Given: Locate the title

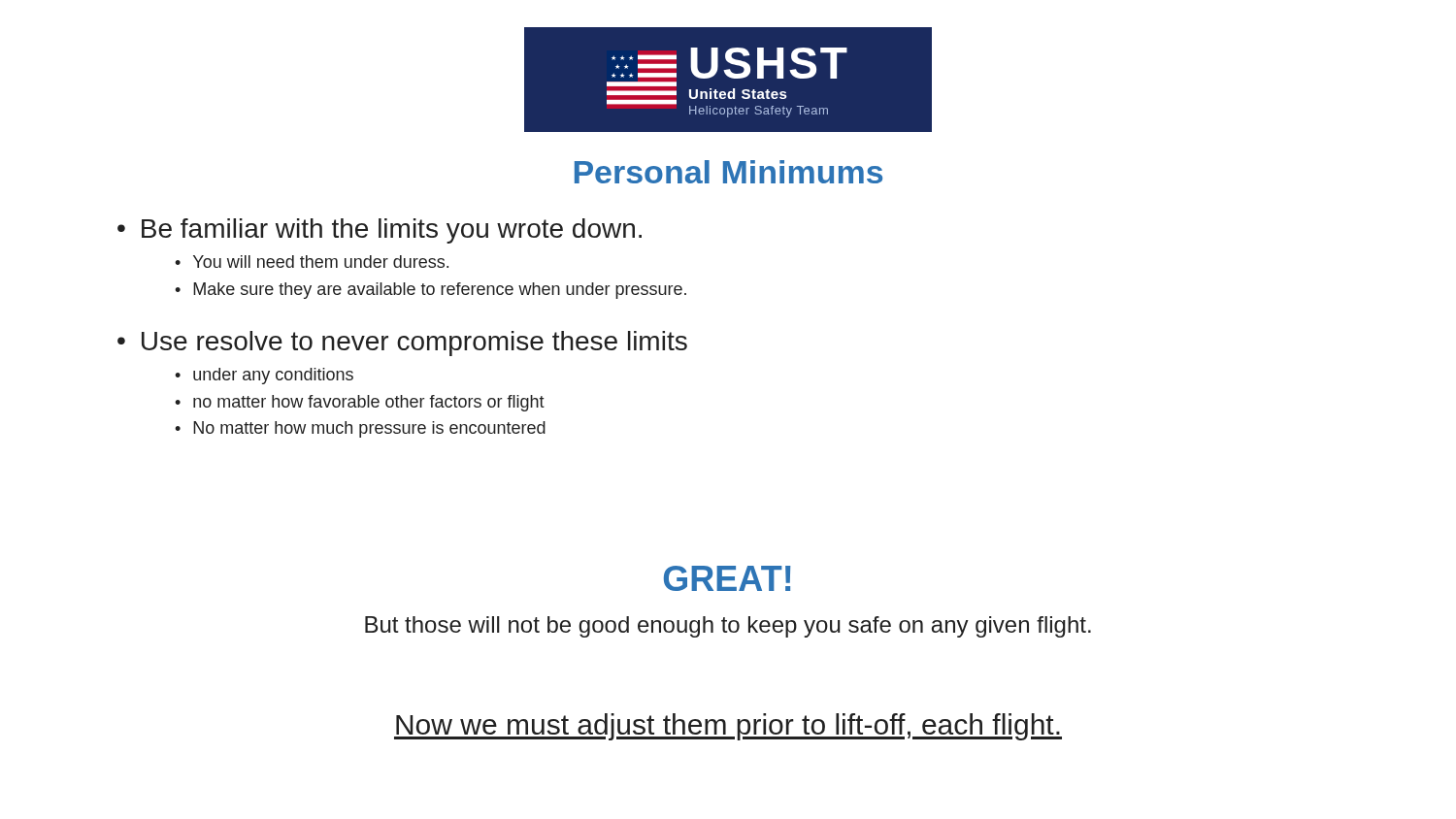Looking at the screenshot, I should pyautogui.click(x=728, y=172).
